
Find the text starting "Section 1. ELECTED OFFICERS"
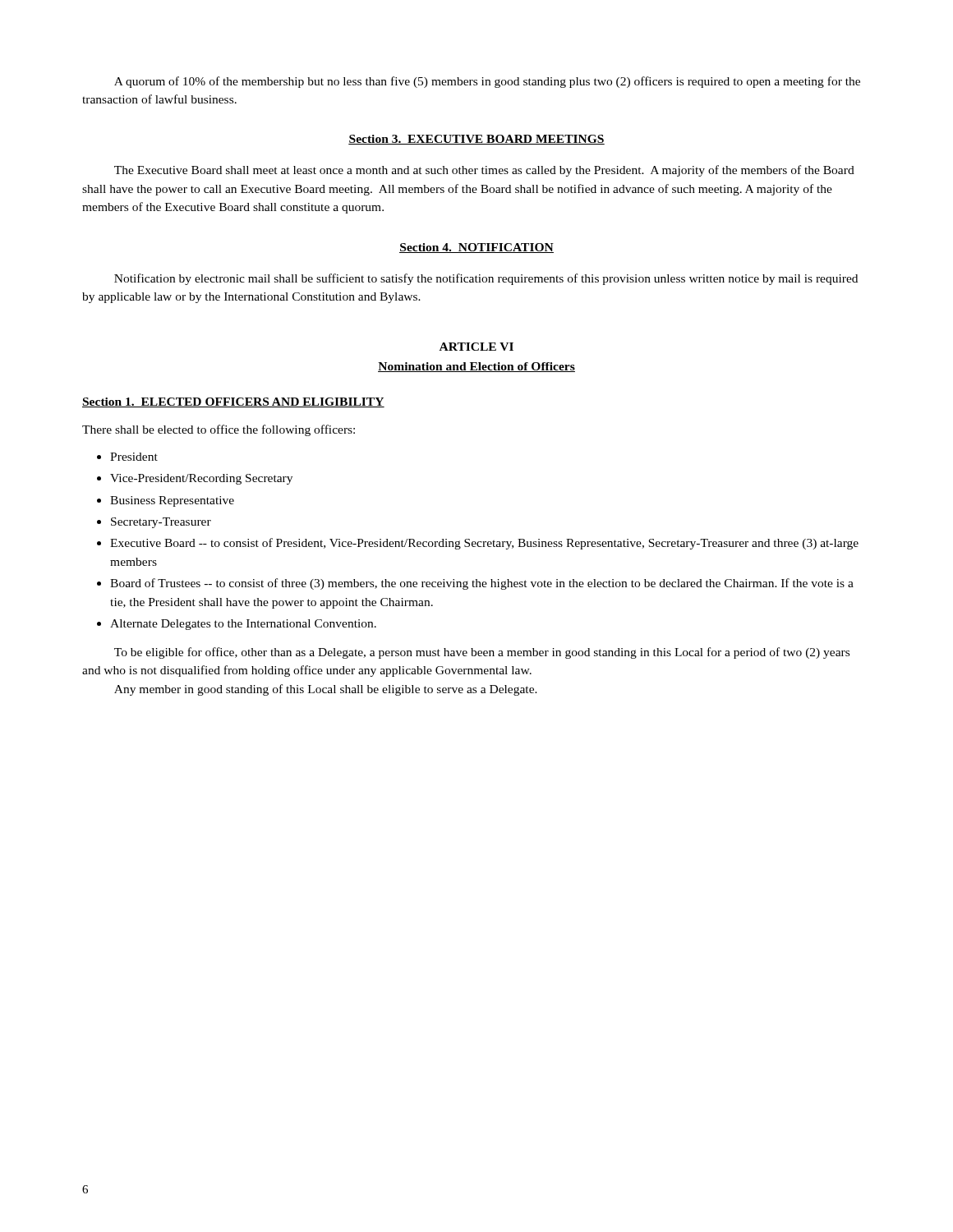pyautogui.click(x=233, y=401)
